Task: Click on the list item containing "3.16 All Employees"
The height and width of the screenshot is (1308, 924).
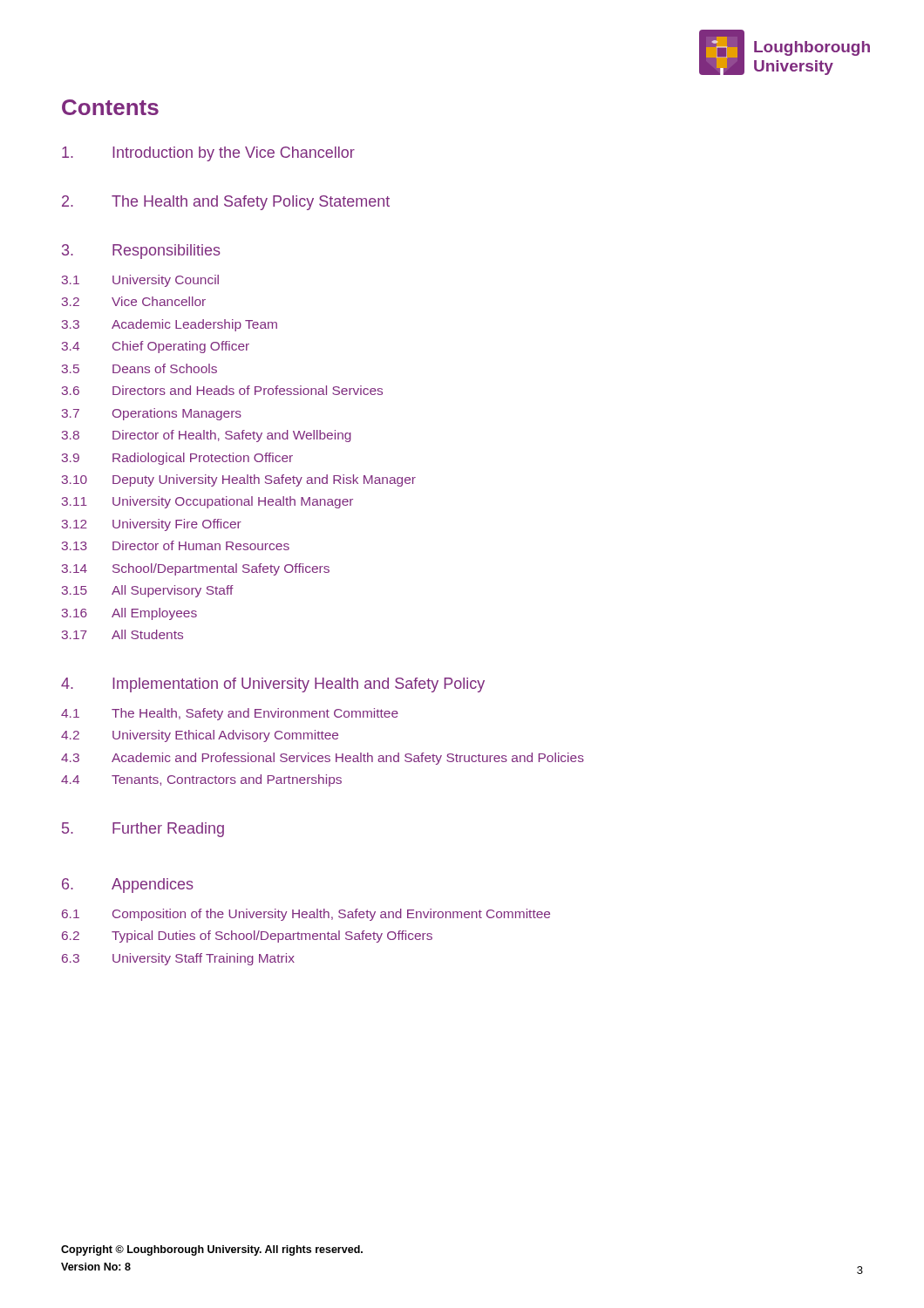Action: (129, 614)
